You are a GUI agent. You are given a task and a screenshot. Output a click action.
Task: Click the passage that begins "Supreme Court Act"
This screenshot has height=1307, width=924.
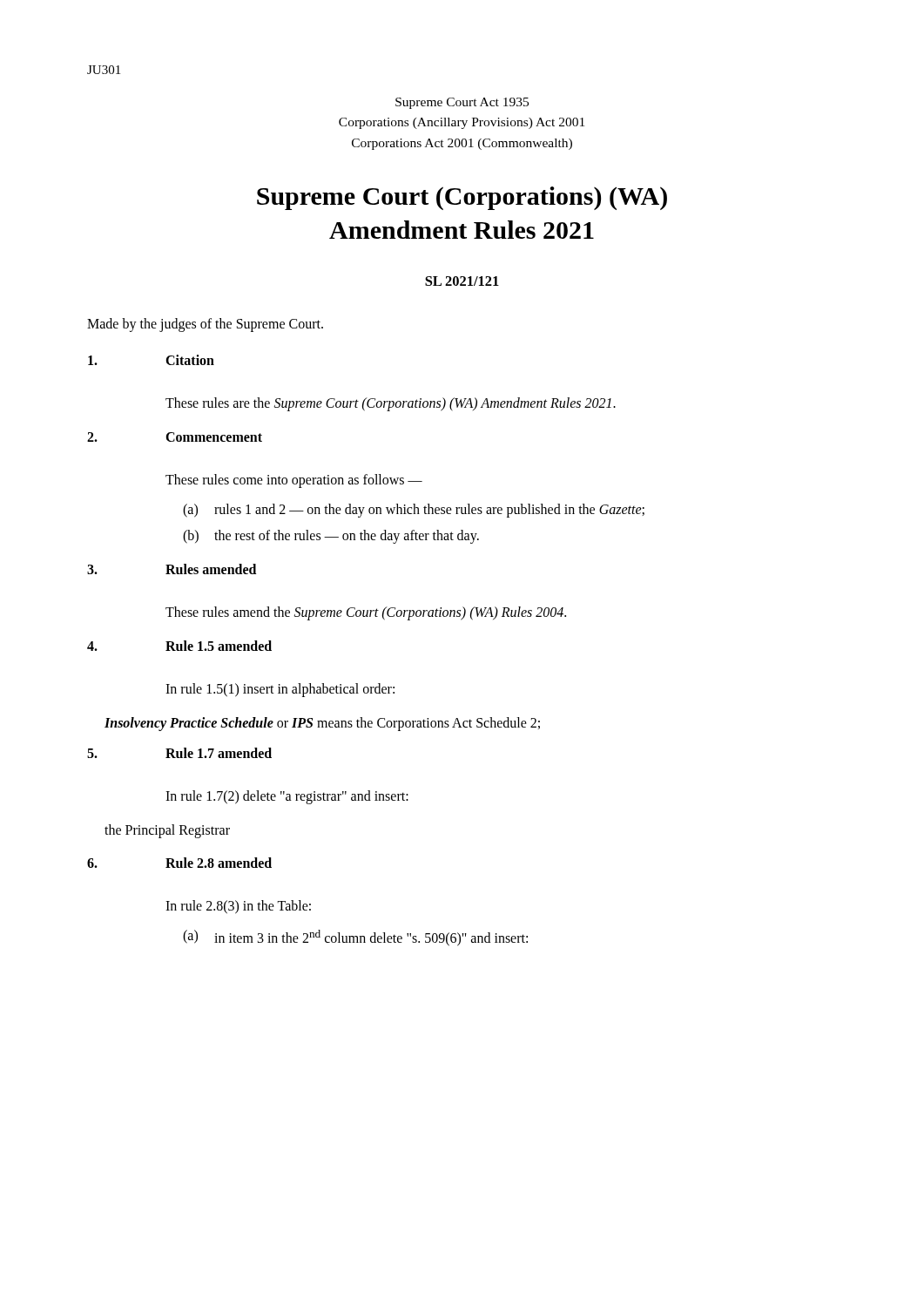(462, 122)
